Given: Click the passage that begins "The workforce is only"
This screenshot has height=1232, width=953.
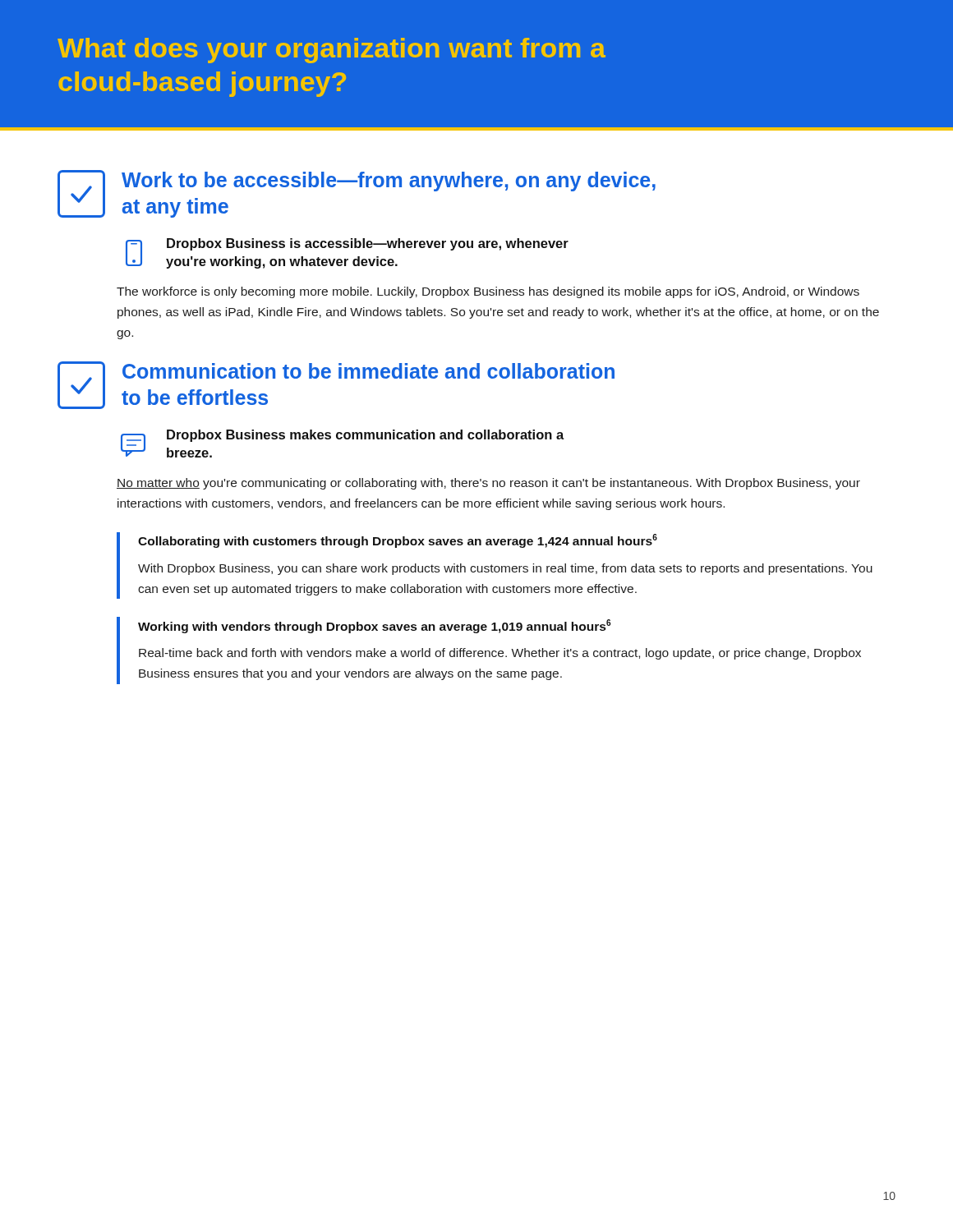Looking at the screenshot, I should click(506, 313).
